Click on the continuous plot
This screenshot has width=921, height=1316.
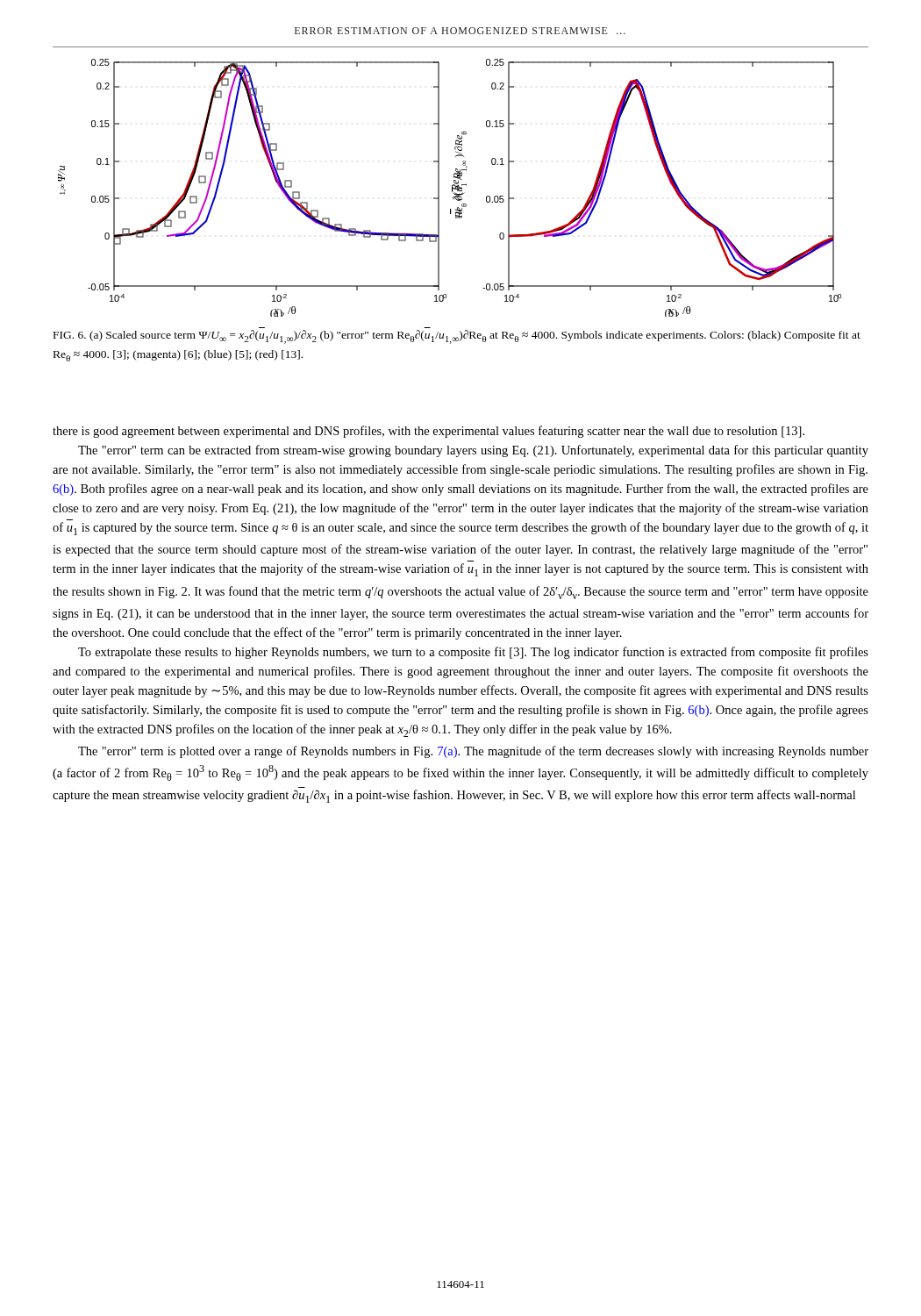click(460, 185)
